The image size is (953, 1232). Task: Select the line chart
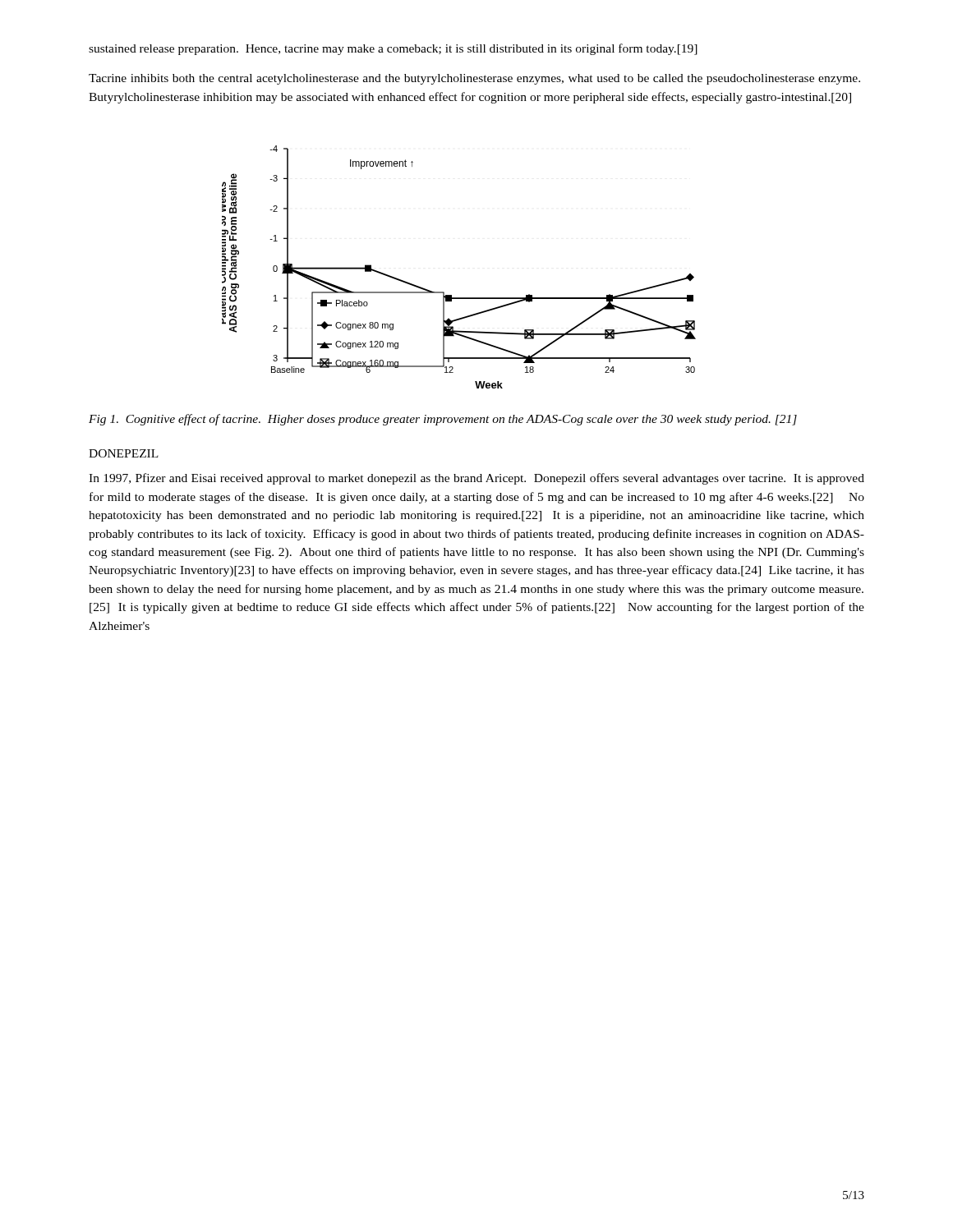[476, 264]
